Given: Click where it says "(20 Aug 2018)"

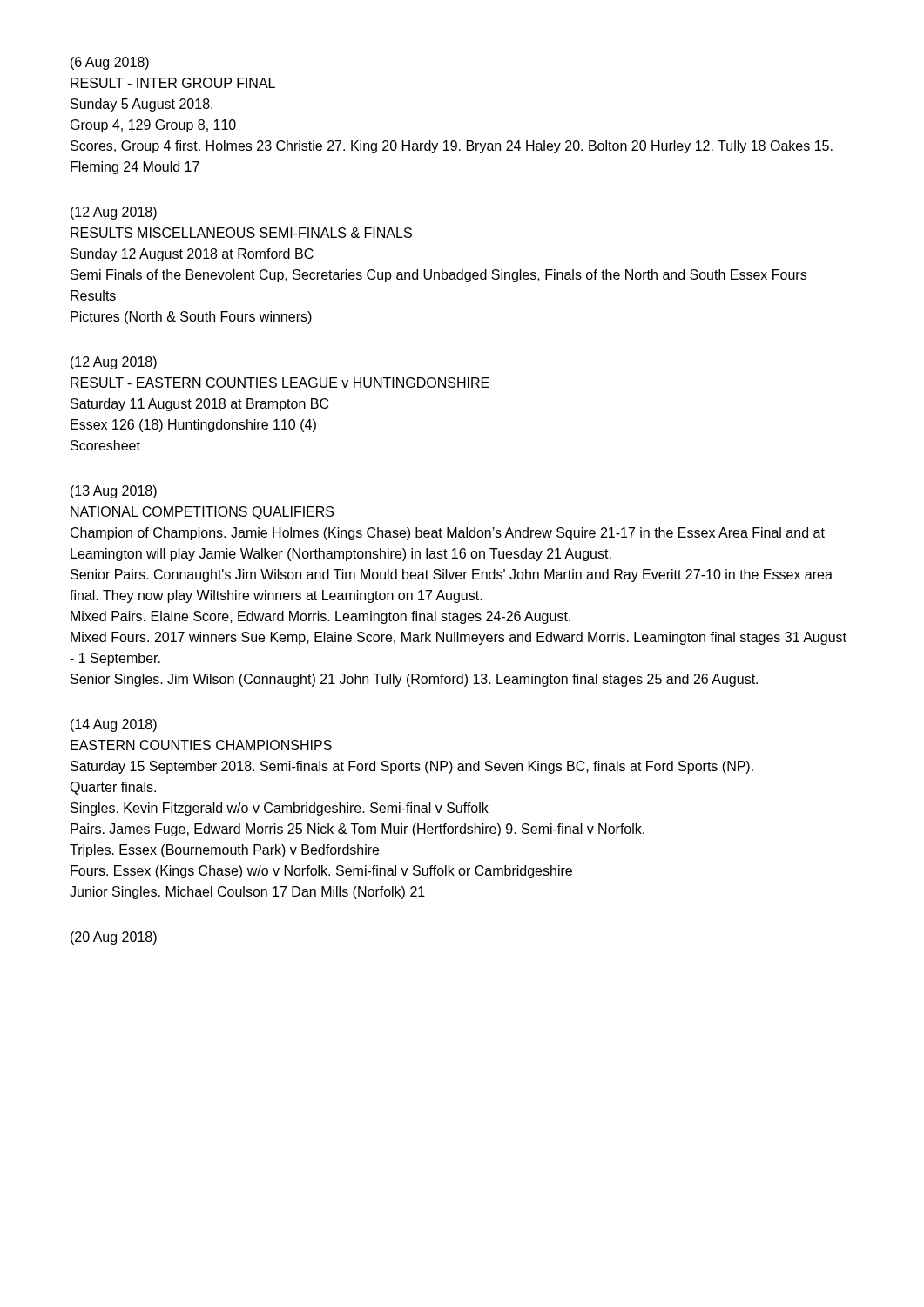Looking at the screenshot, I should [114, 938].
